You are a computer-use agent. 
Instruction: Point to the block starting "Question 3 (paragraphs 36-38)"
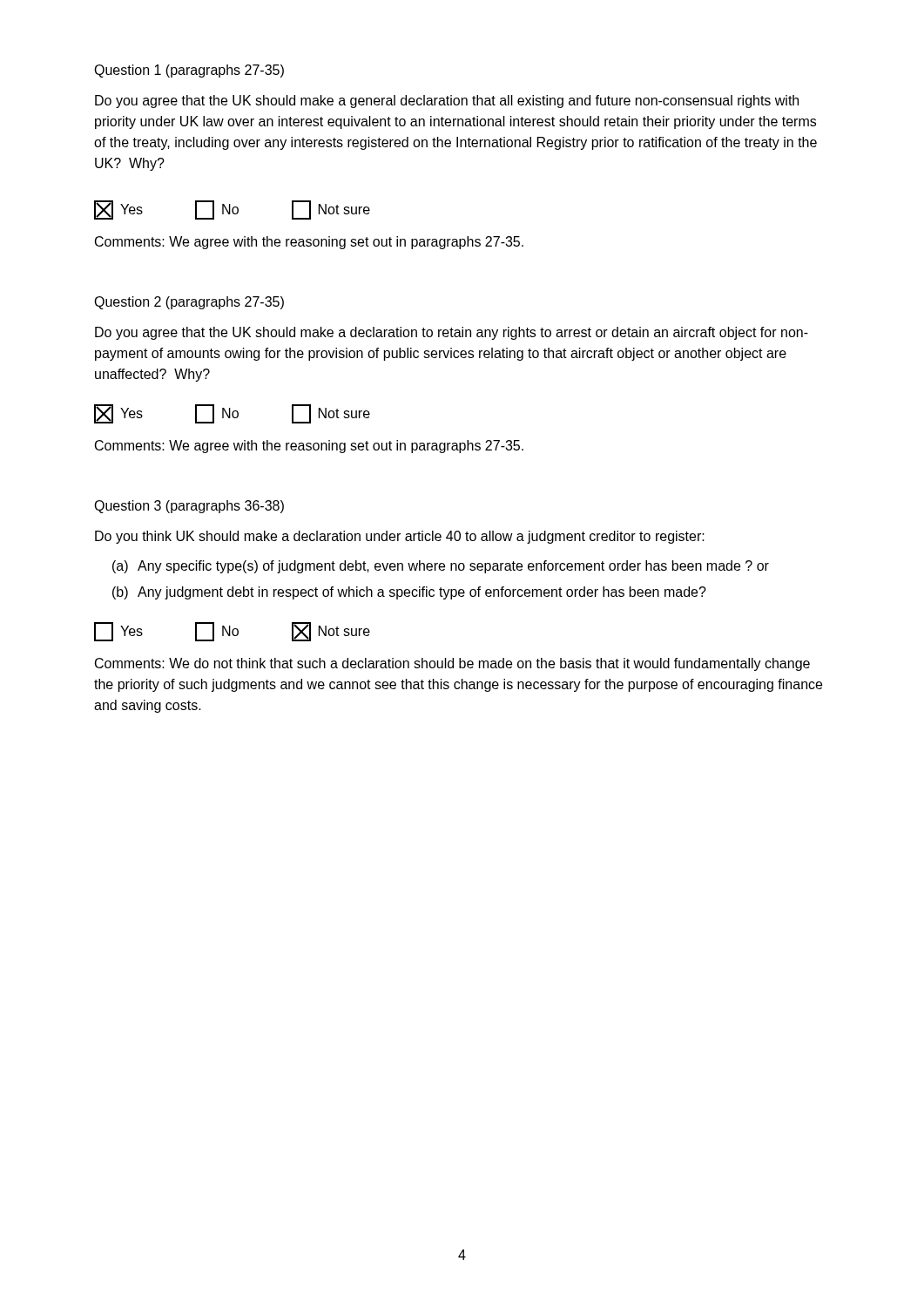(x=189, y=506)
